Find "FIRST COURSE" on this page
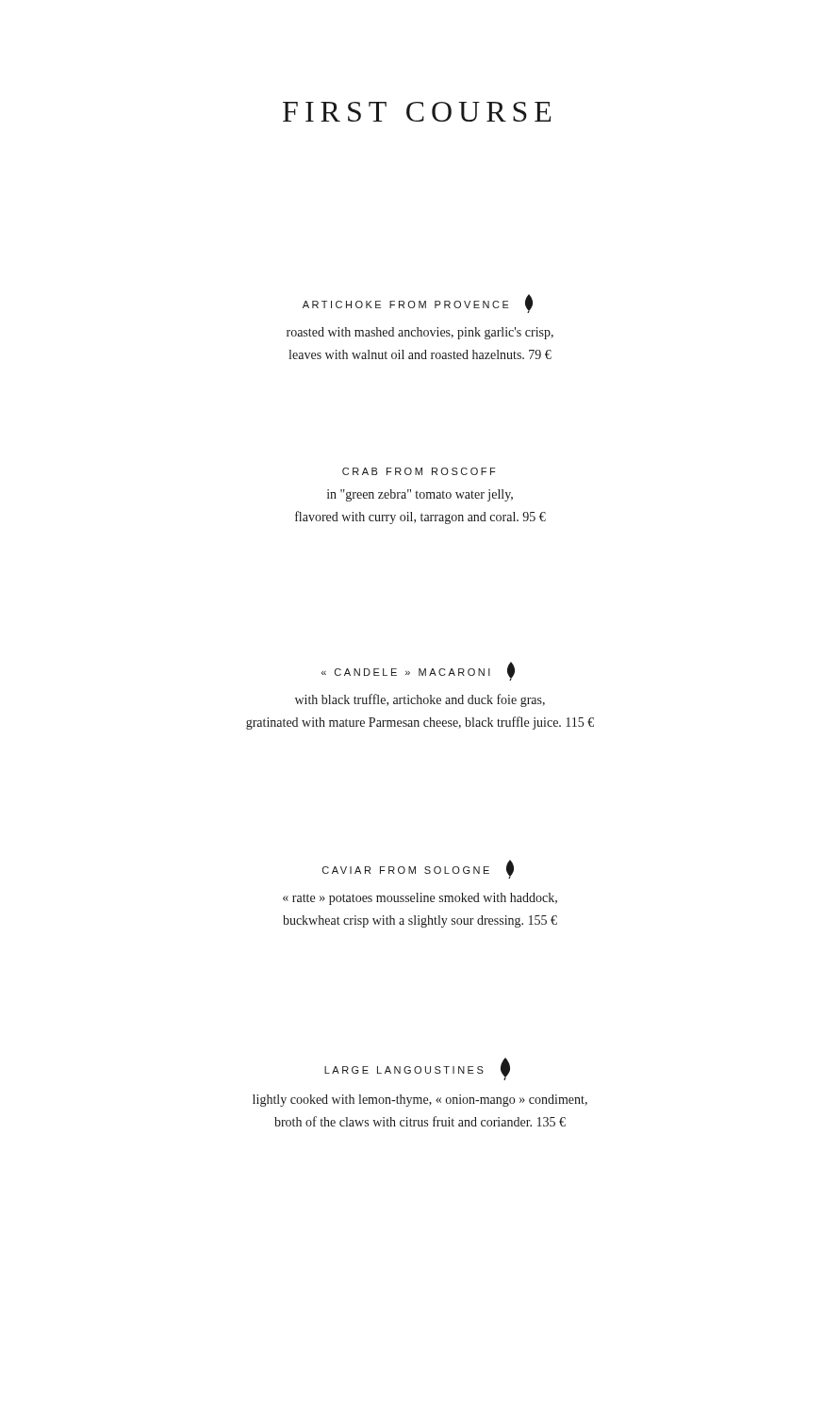This screenshot has width=840, height=1414. point(420,111)
